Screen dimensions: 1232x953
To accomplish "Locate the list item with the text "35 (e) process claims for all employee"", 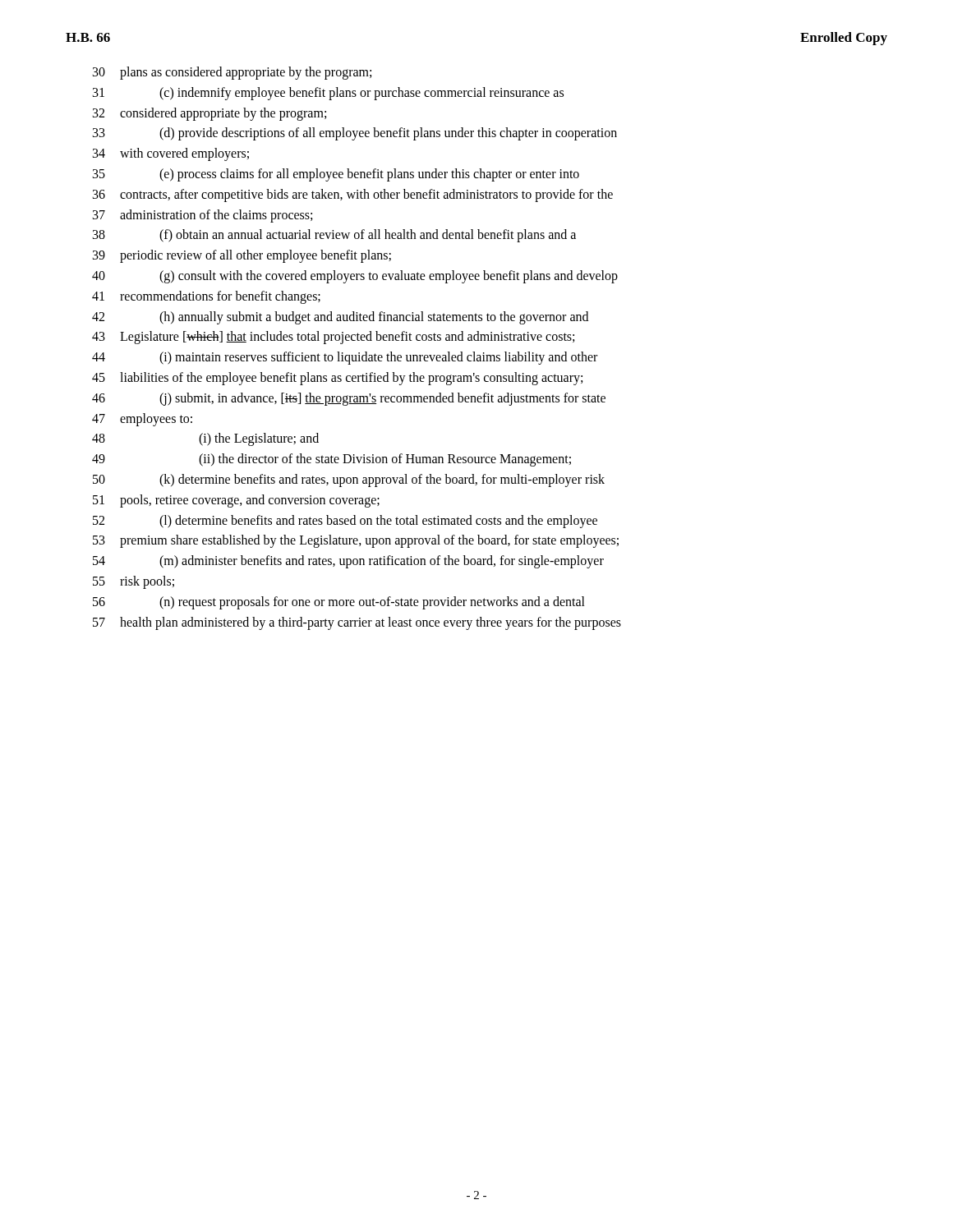I will (476, 174).
